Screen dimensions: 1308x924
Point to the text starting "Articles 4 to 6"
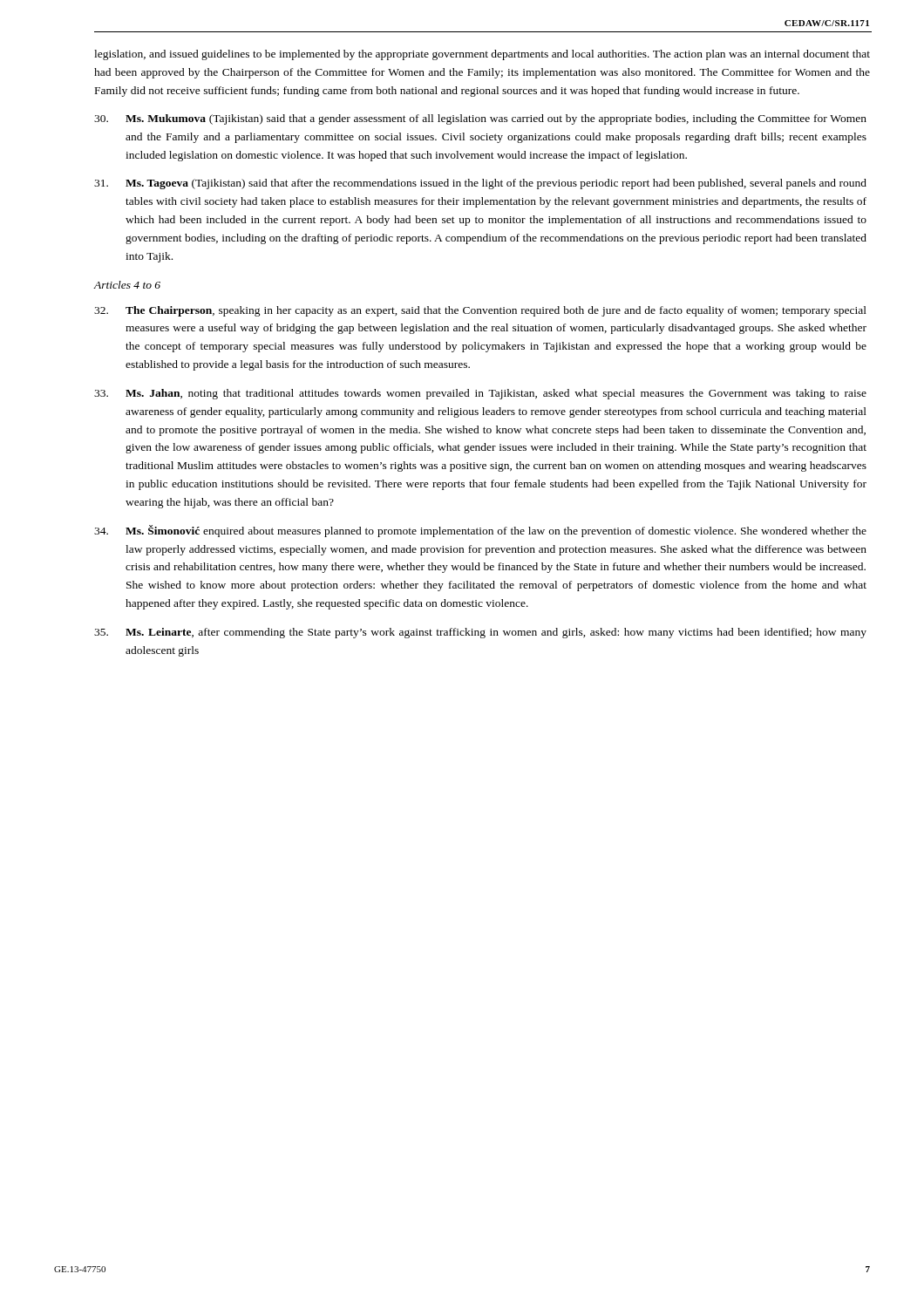127,284
